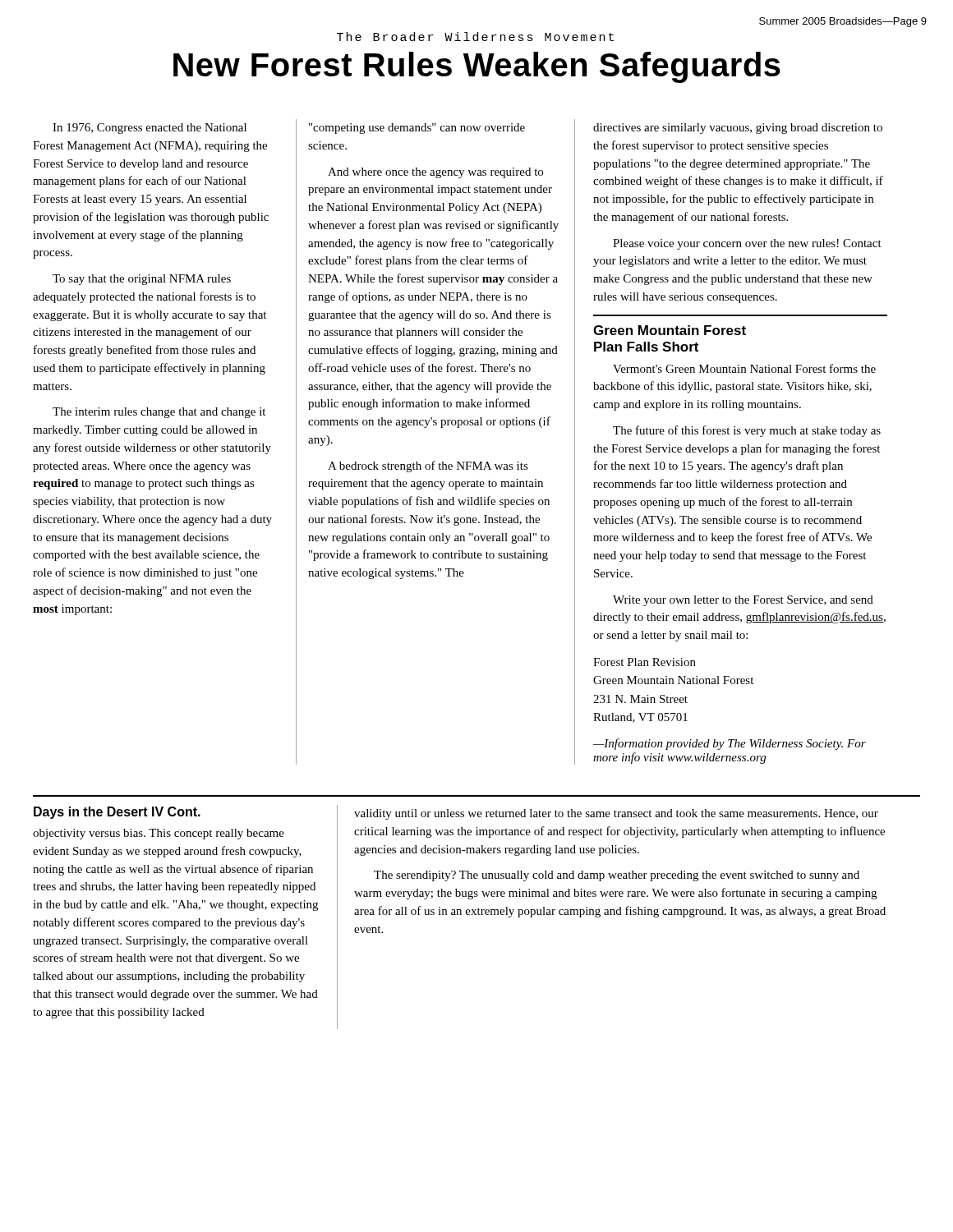
Task: Point to "Days in the Desert IV Cont."
Action: [117, 812]
